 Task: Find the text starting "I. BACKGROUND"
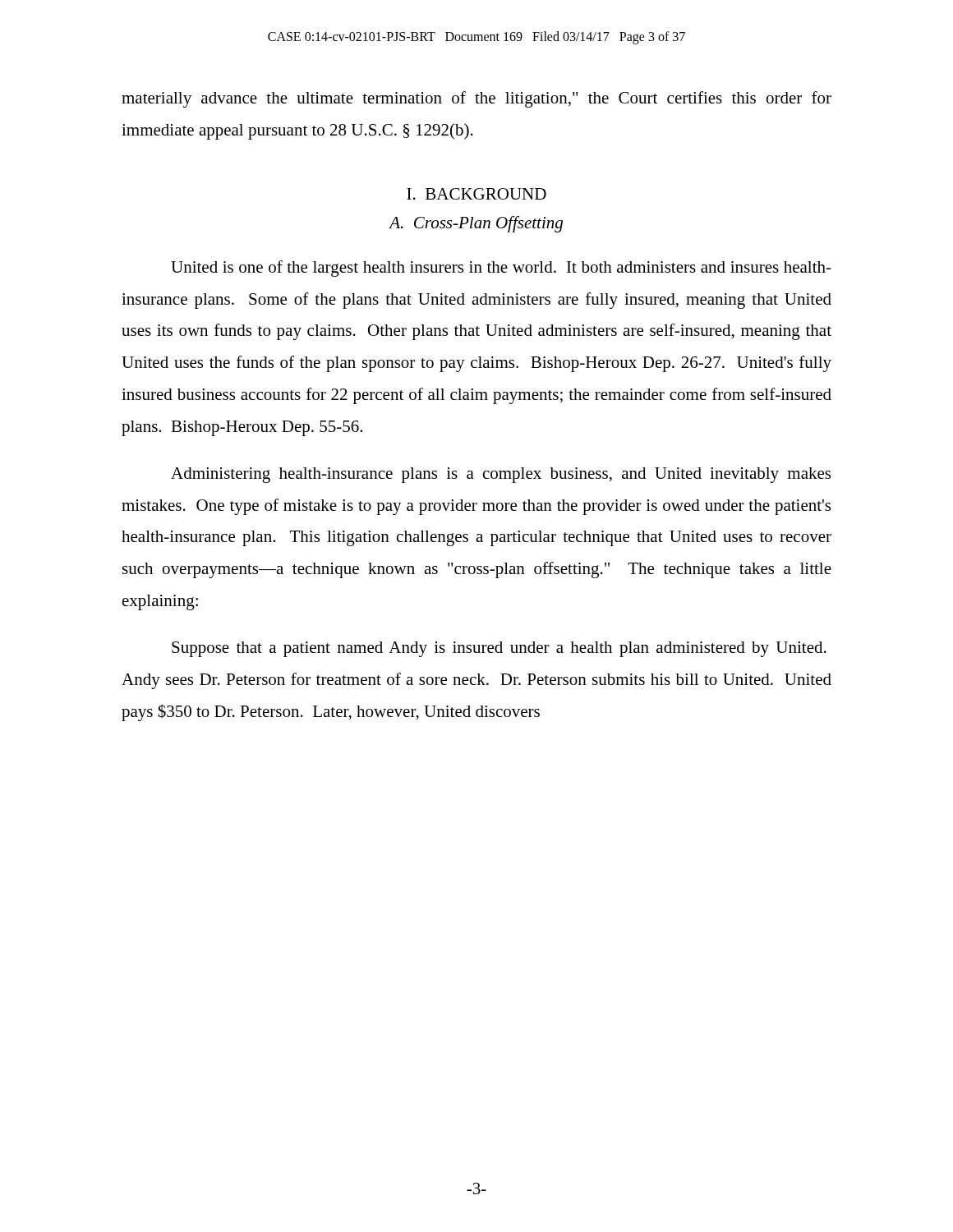click(x=476, y=194)
